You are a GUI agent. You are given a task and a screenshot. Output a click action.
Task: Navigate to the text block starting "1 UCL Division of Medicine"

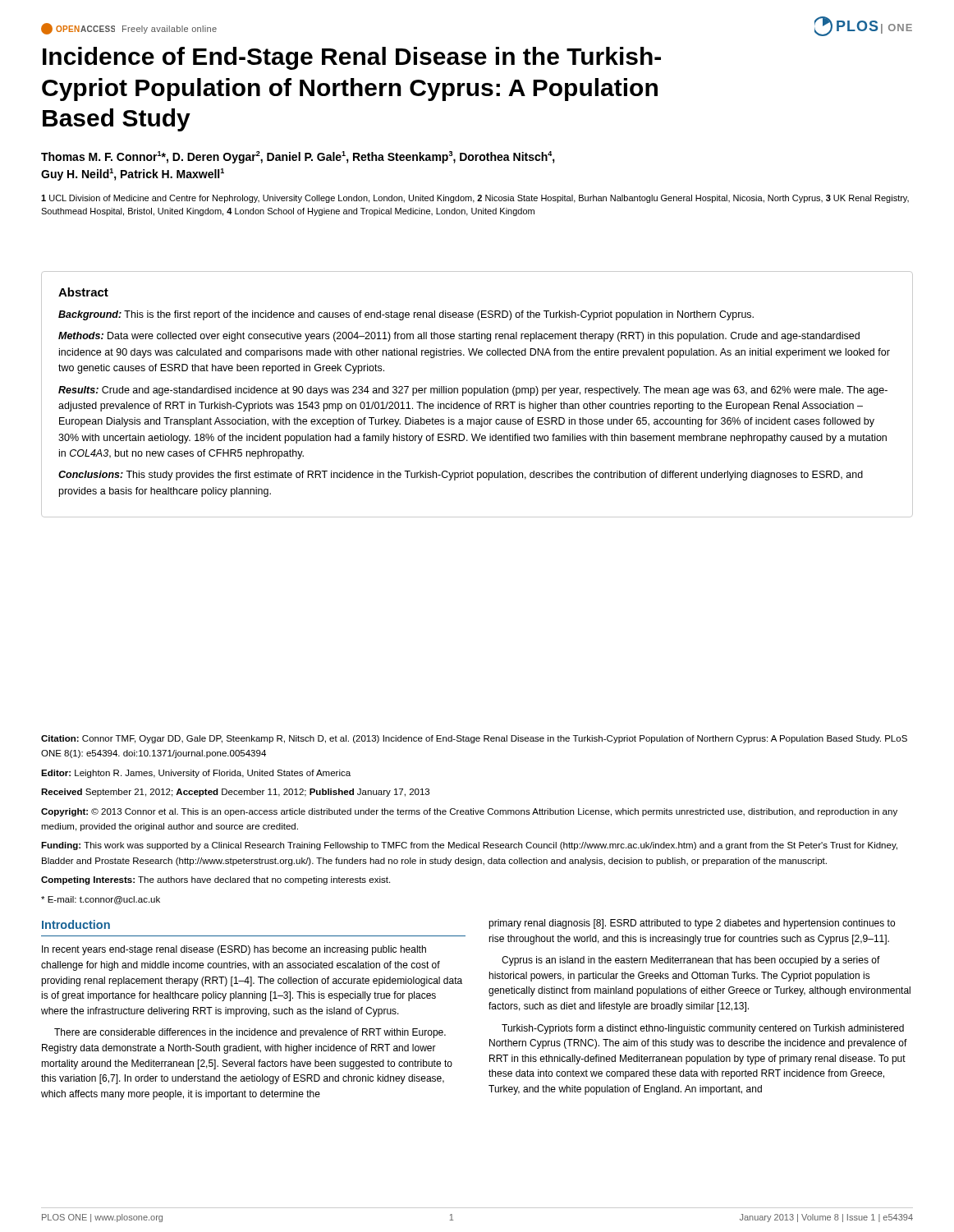475,204
